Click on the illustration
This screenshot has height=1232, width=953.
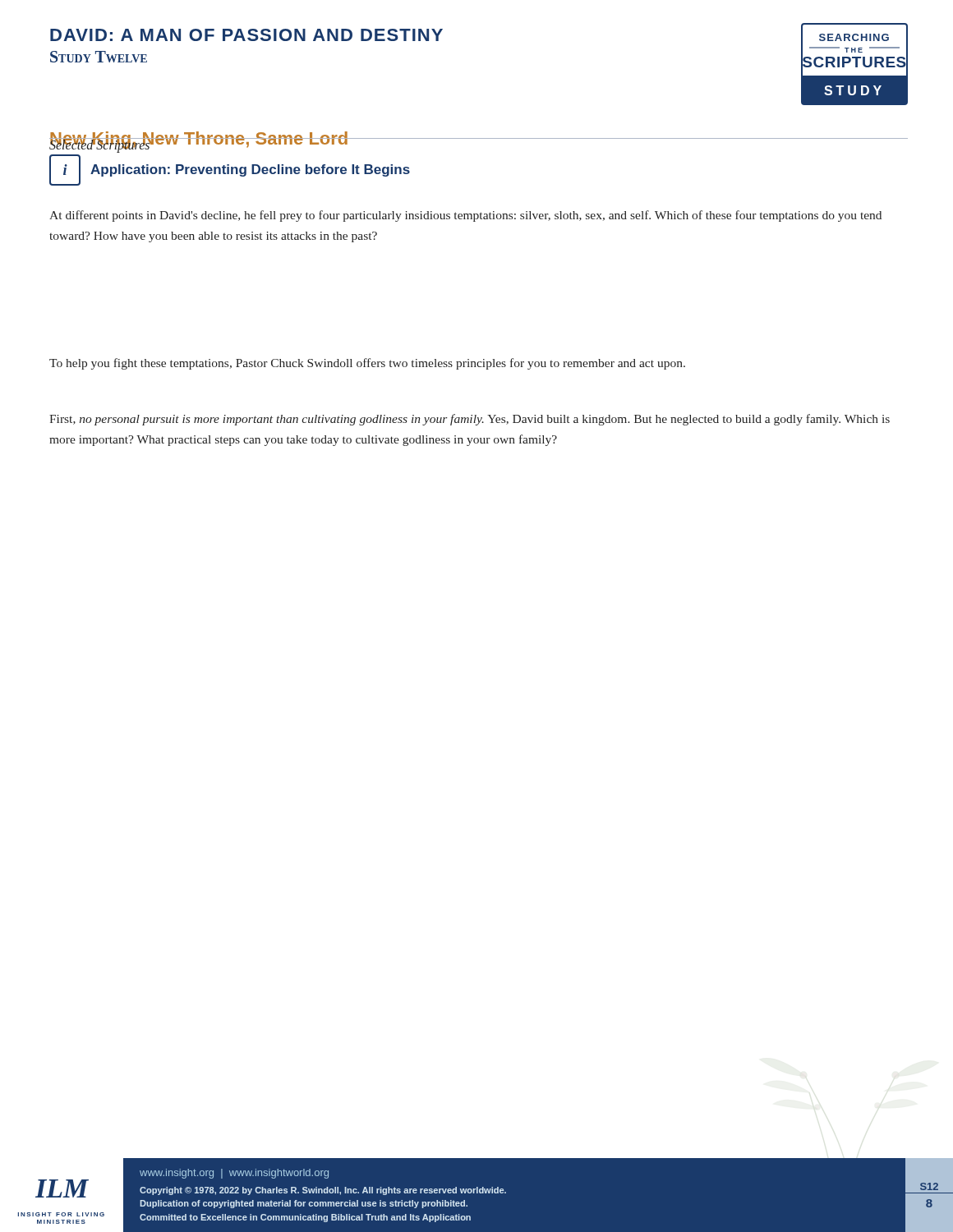(x=817, y=1080)
